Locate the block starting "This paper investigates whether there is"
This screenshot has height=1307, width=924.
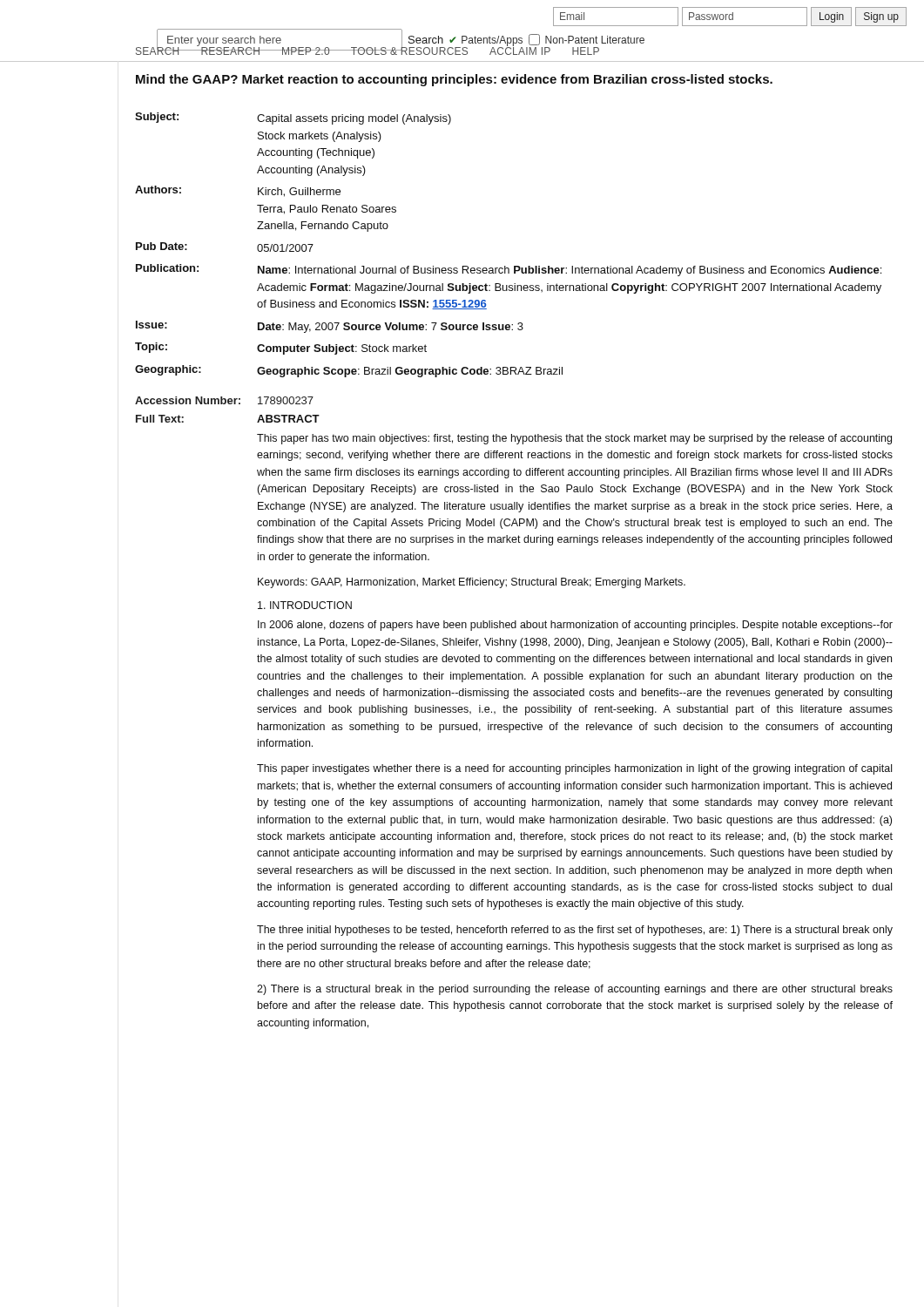coord(575,836)
